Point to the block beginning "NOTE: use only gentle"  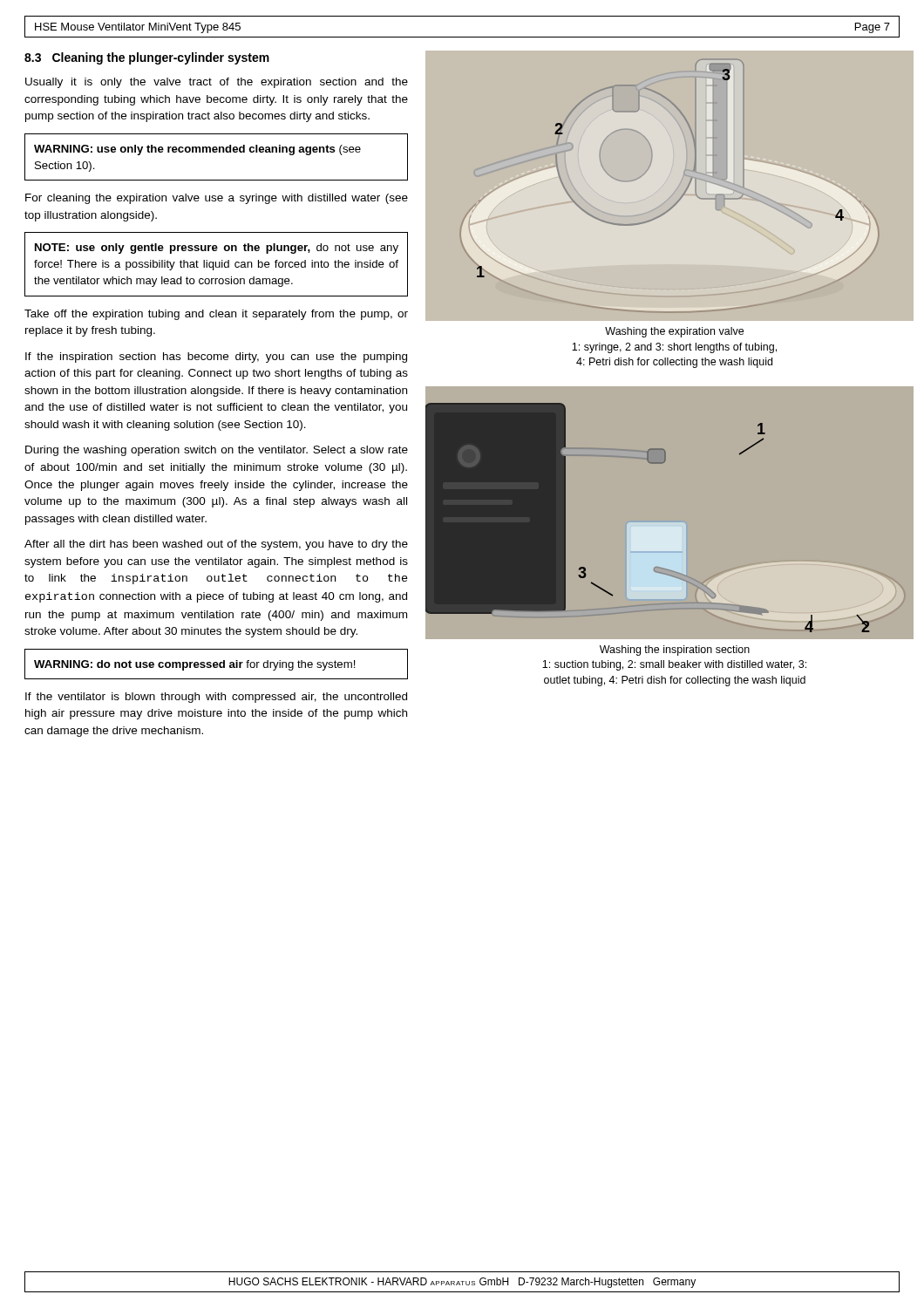(216, 264)
